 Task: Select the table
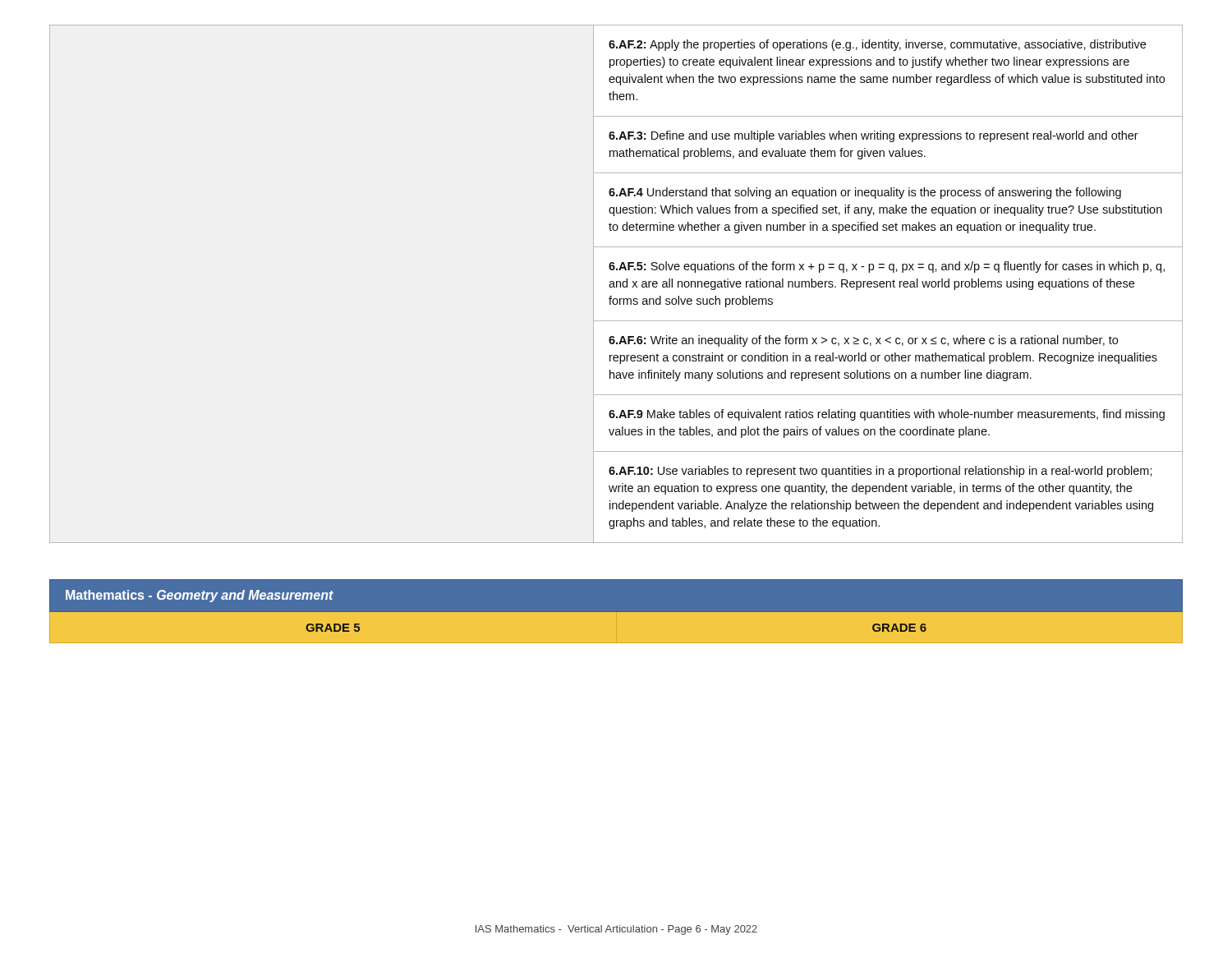point(616,293)
